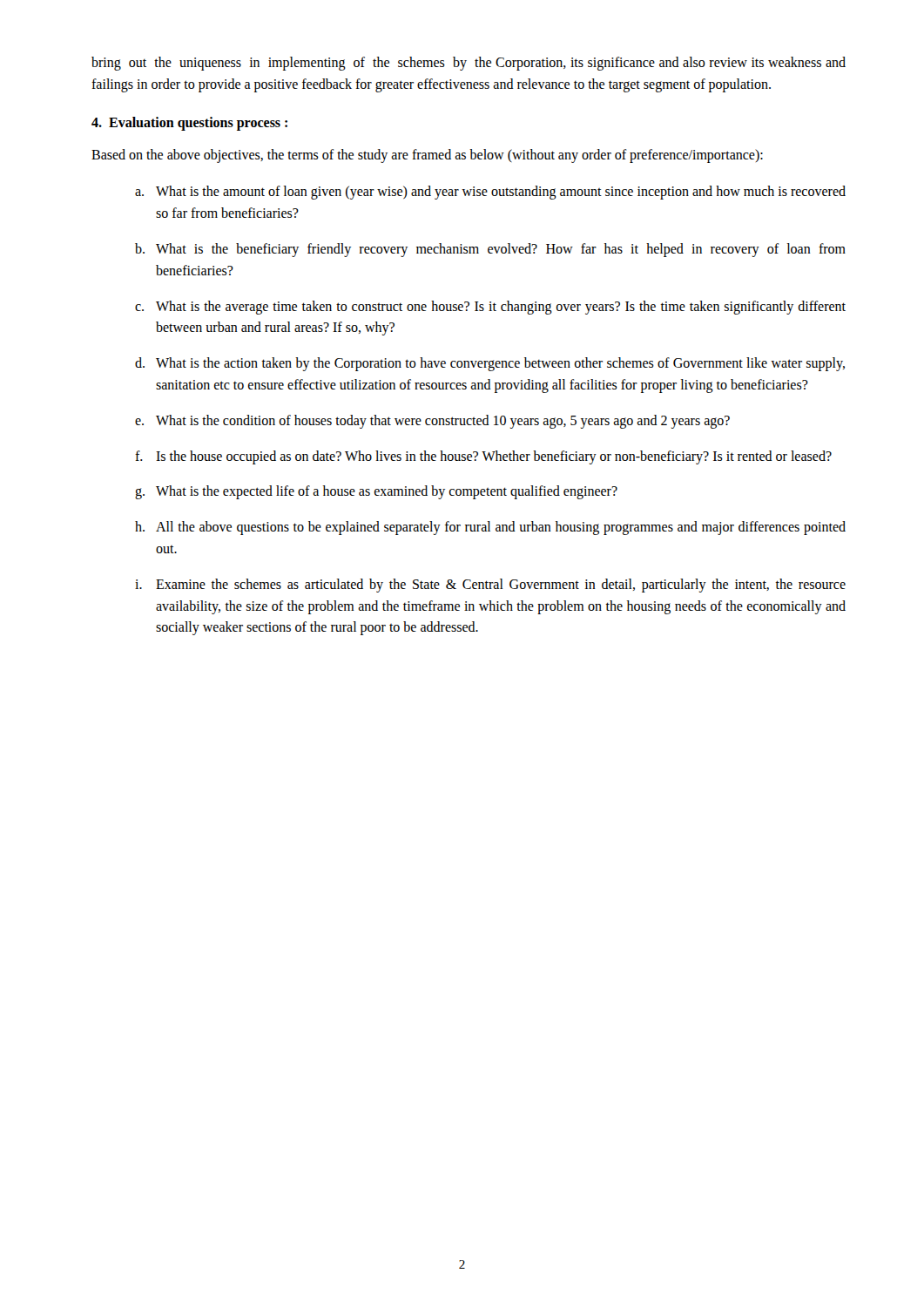
Task: Navigate to the text starting "4. Evaluation questions process :"
Action: coord(190,122)
